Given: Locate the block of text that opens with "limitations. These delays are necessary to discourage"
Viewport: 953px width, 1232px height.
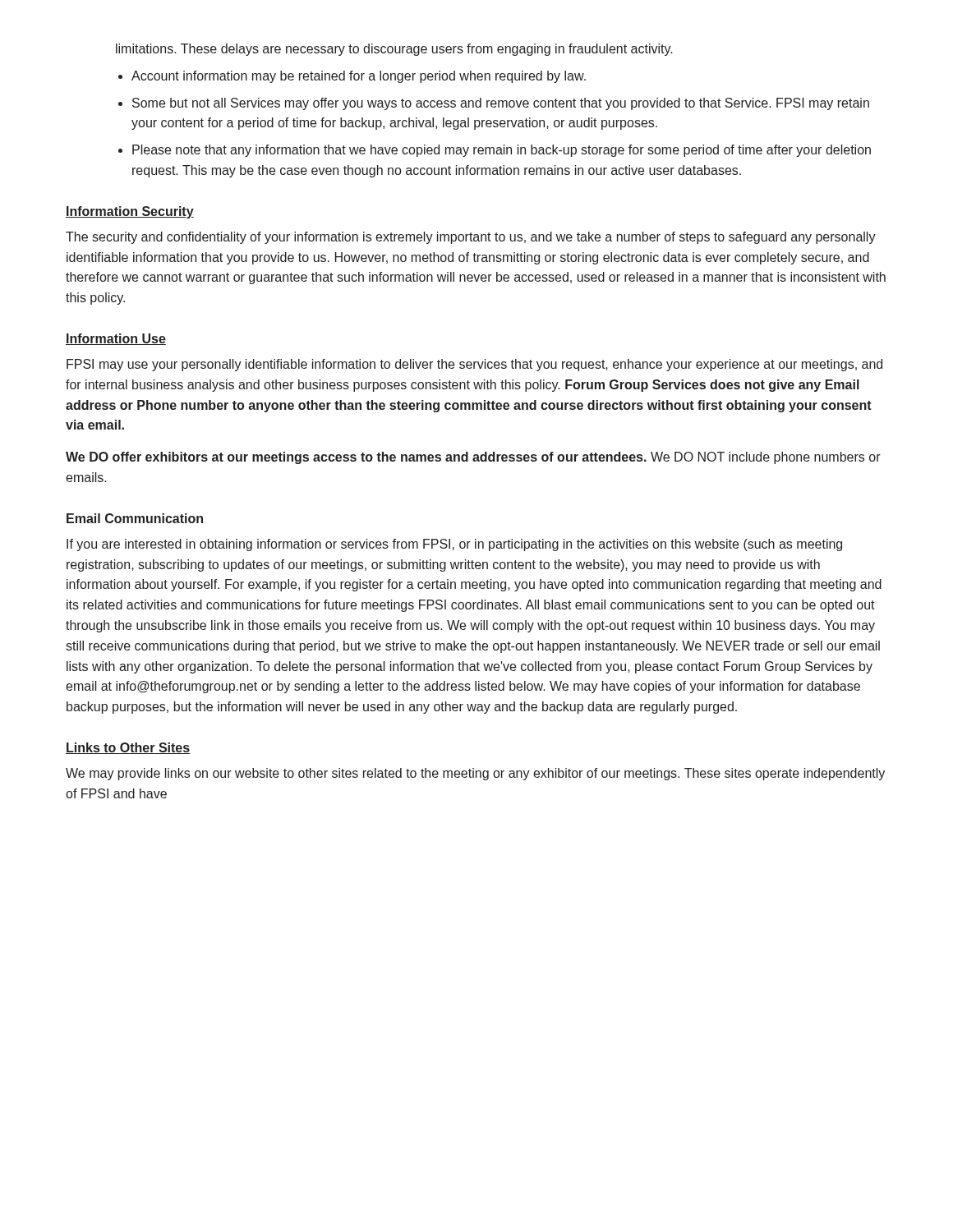Looking at the screenshot, I should point(394,49).
